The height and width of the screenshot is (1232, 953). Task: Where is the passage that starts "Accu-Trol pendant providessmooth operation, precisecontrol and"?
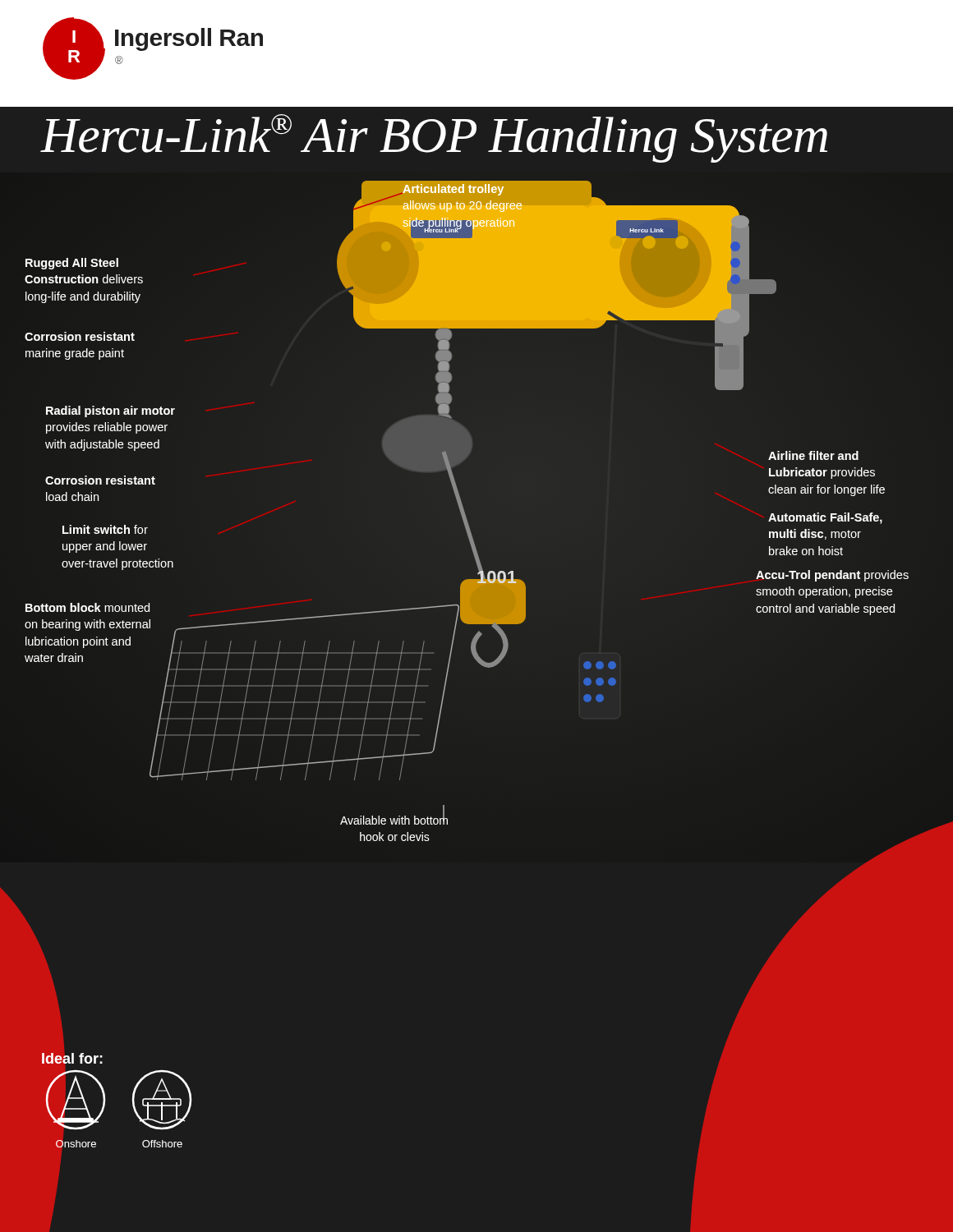(x=832, y=592)
